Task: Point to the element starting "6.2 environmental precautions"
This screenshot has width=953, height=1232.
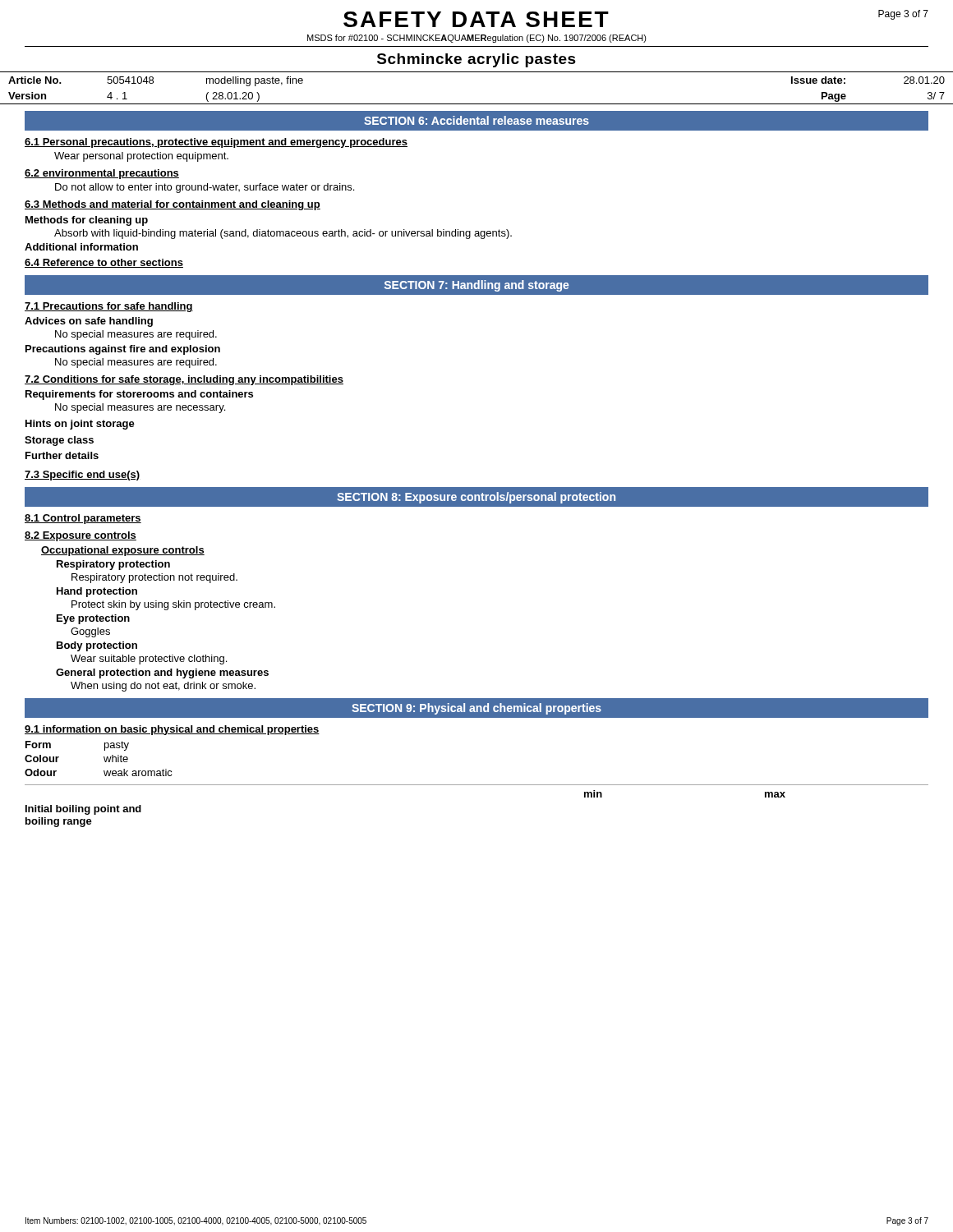Action: (102, 173)
